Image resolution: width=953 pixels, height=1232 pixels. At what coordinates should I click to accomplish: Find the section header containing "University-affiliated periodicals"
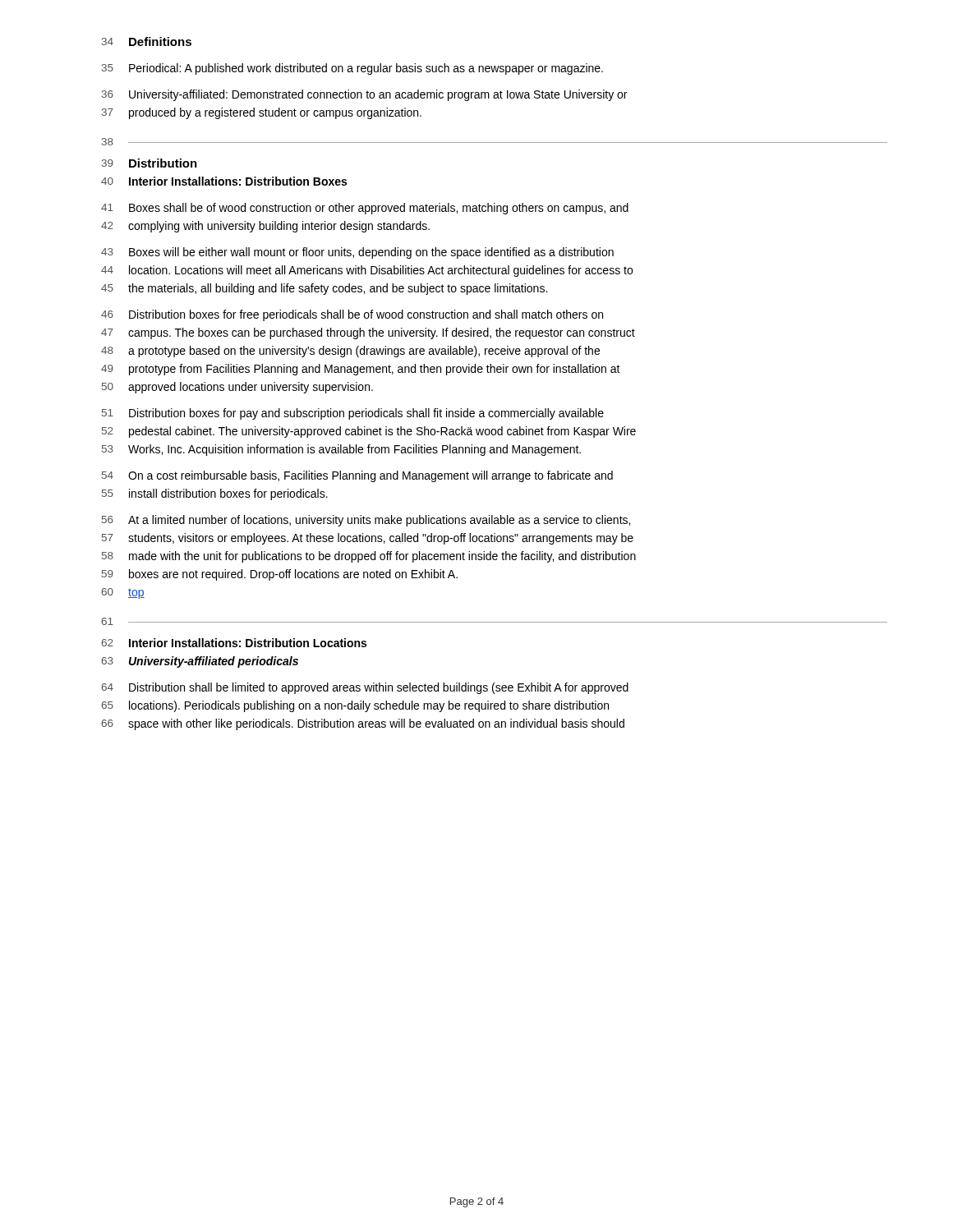[x=213, y=661]
